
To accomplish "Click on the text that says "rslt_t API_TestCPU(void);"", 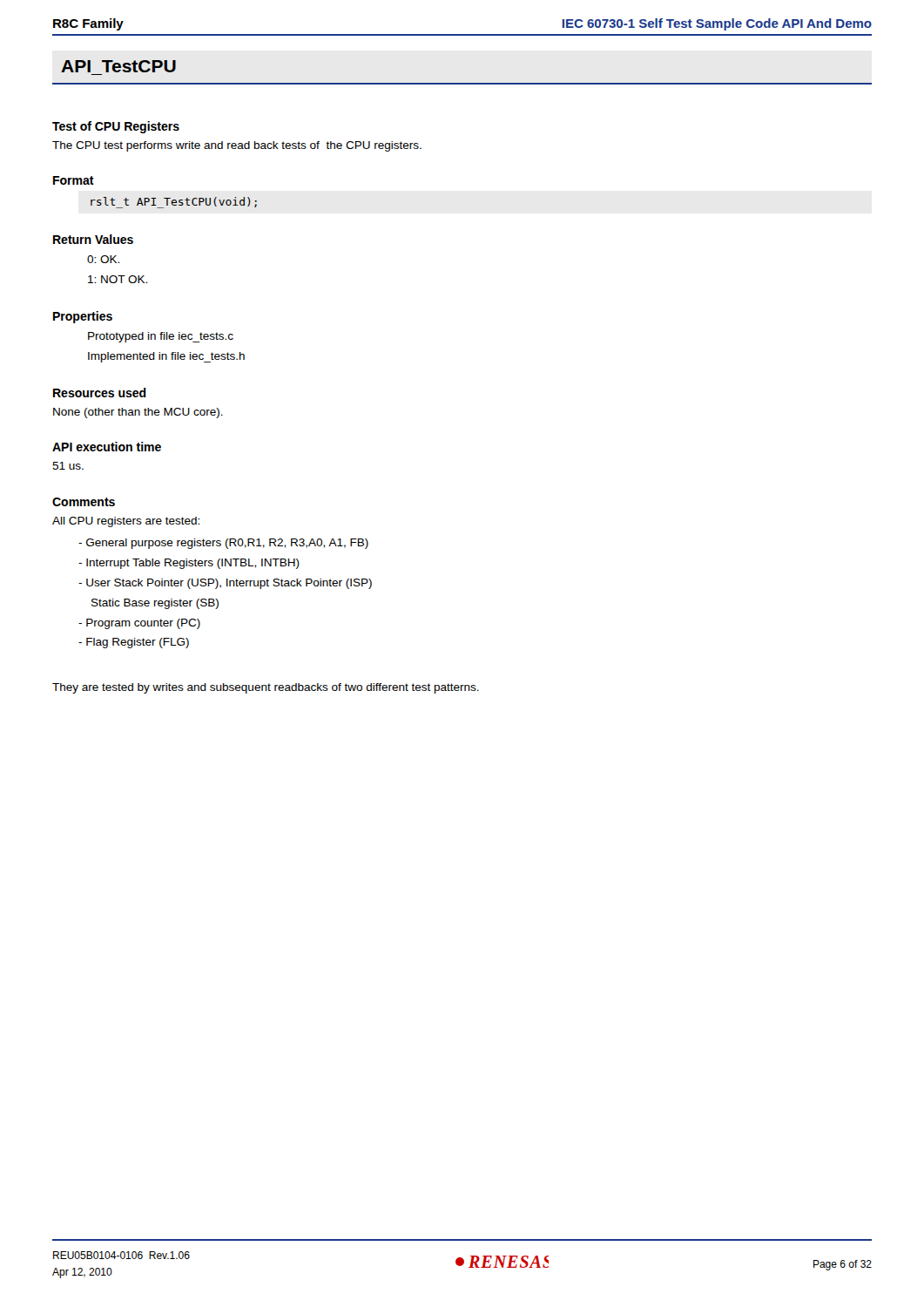I will 174,202.
